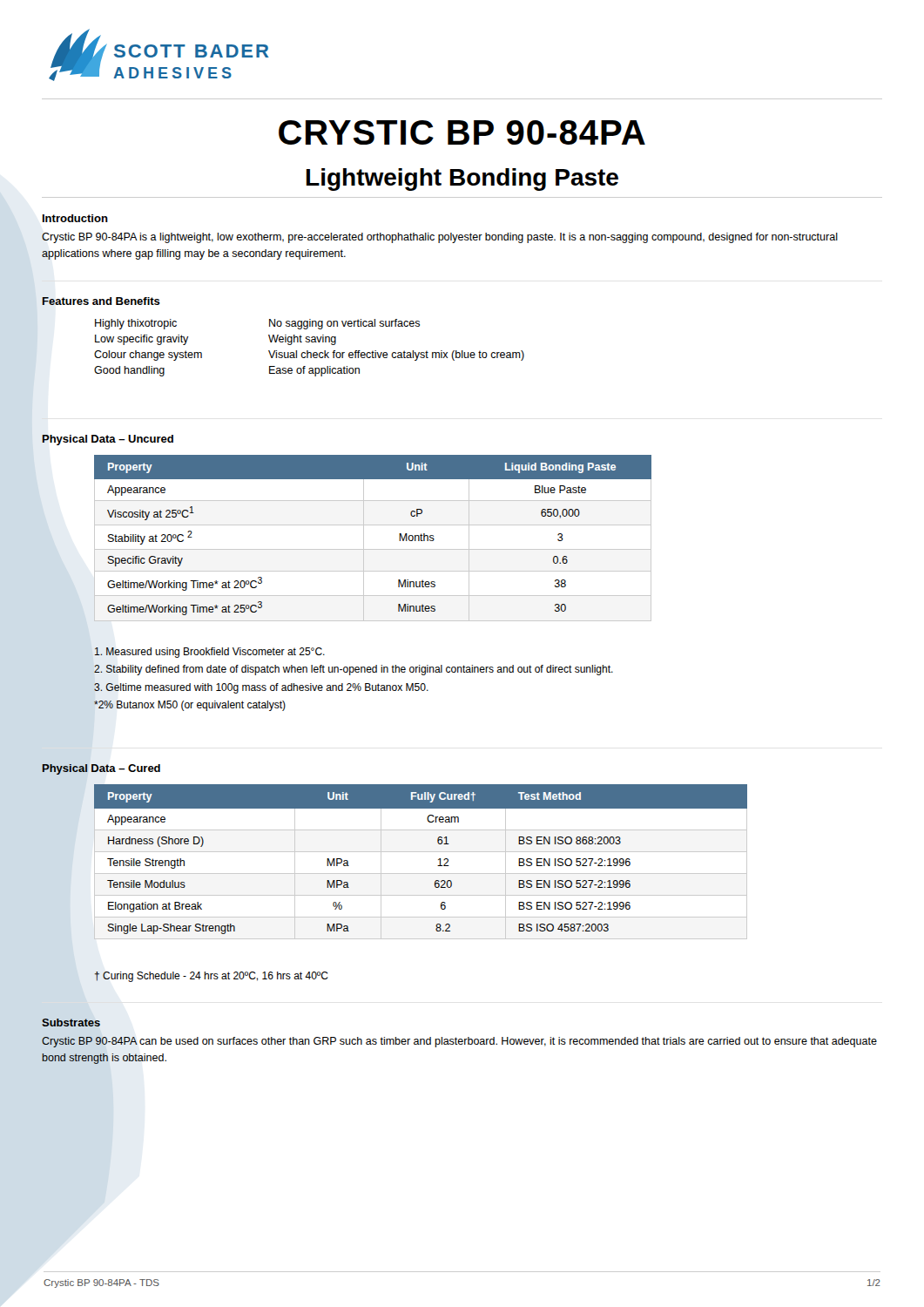The width and height of the screenshot is (924, 1307).
Task: Find the title that reads "CRYSTIC BP 90-84PA"
Action: point(462,133)
